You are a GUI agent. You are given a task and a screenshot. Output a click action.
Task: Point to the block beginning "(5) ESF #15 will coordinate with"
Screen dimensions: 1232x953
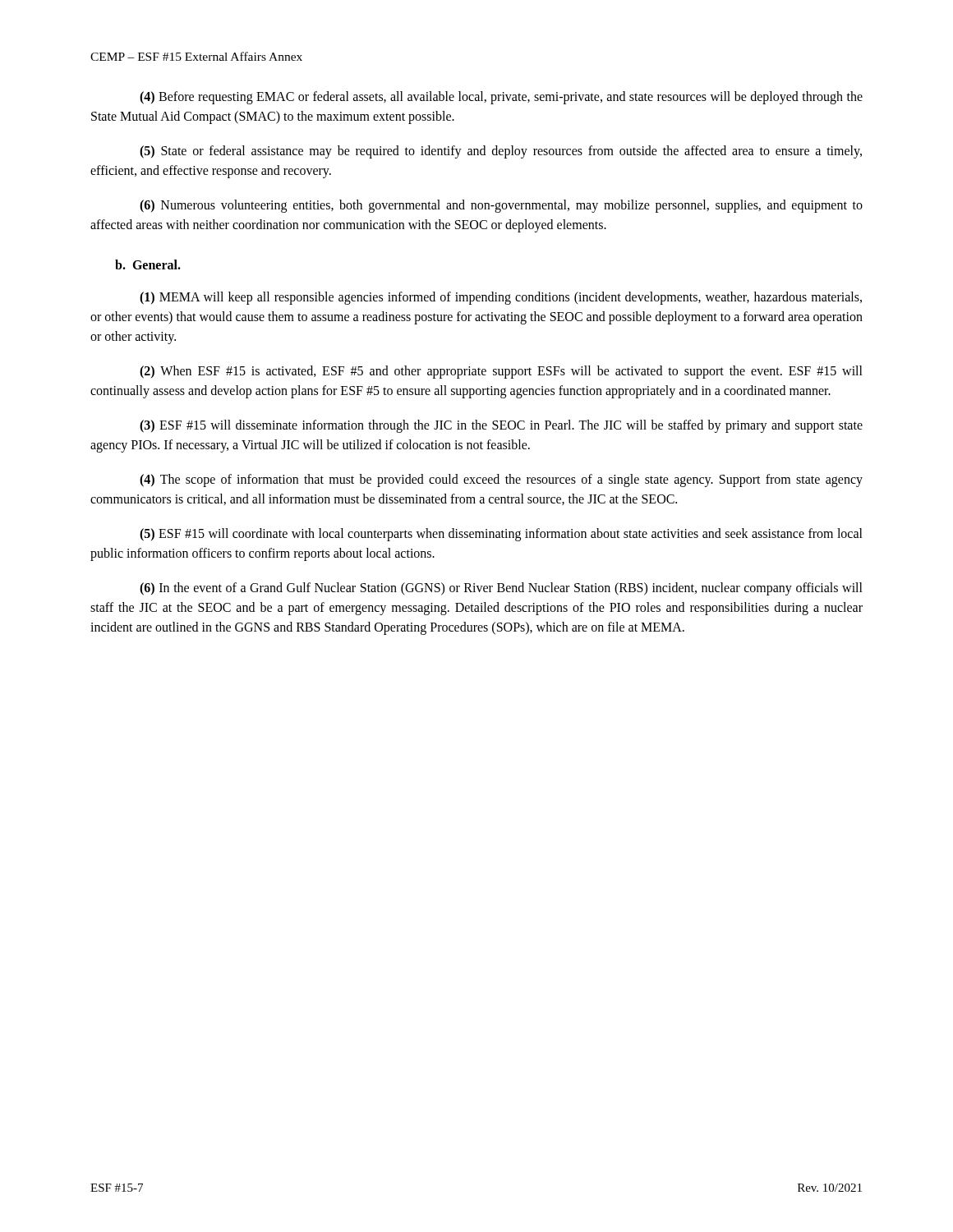point(476,544)
